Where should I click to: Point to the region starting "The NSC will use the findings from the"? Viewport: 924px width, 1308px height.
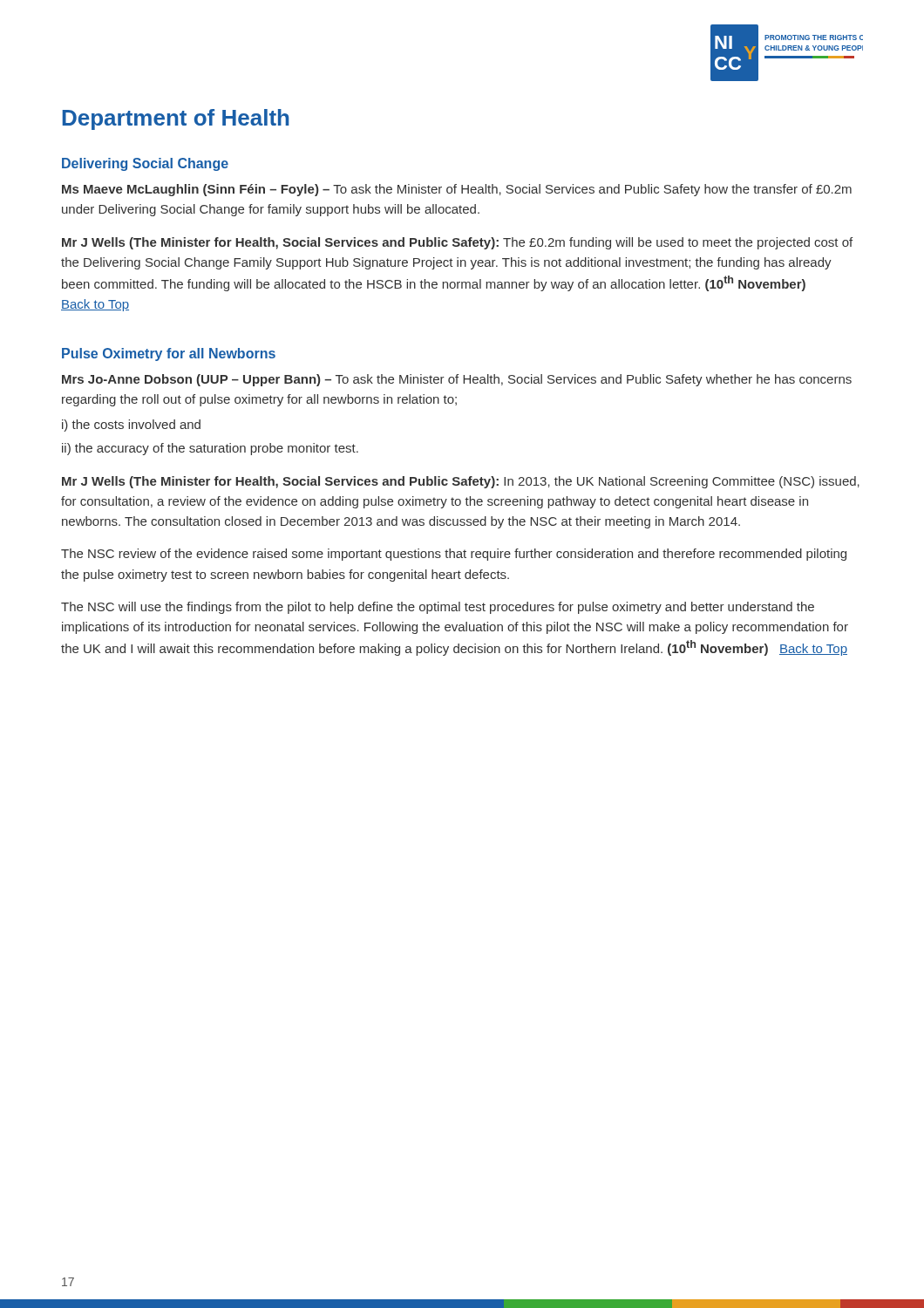click(x=455, y=627)
